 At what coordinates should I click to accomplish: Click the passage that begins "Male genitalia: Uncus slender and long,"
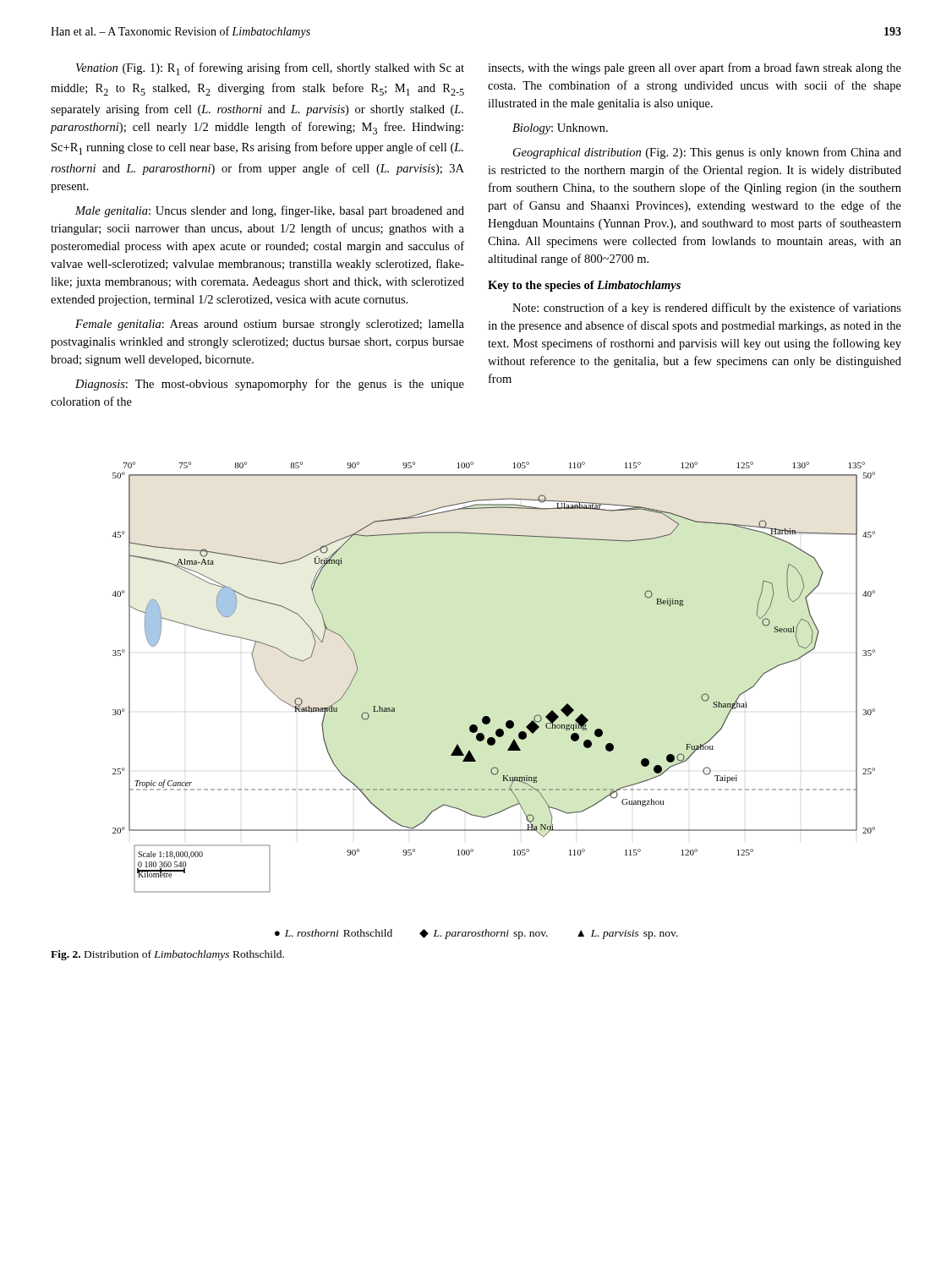tap(257, 255)
